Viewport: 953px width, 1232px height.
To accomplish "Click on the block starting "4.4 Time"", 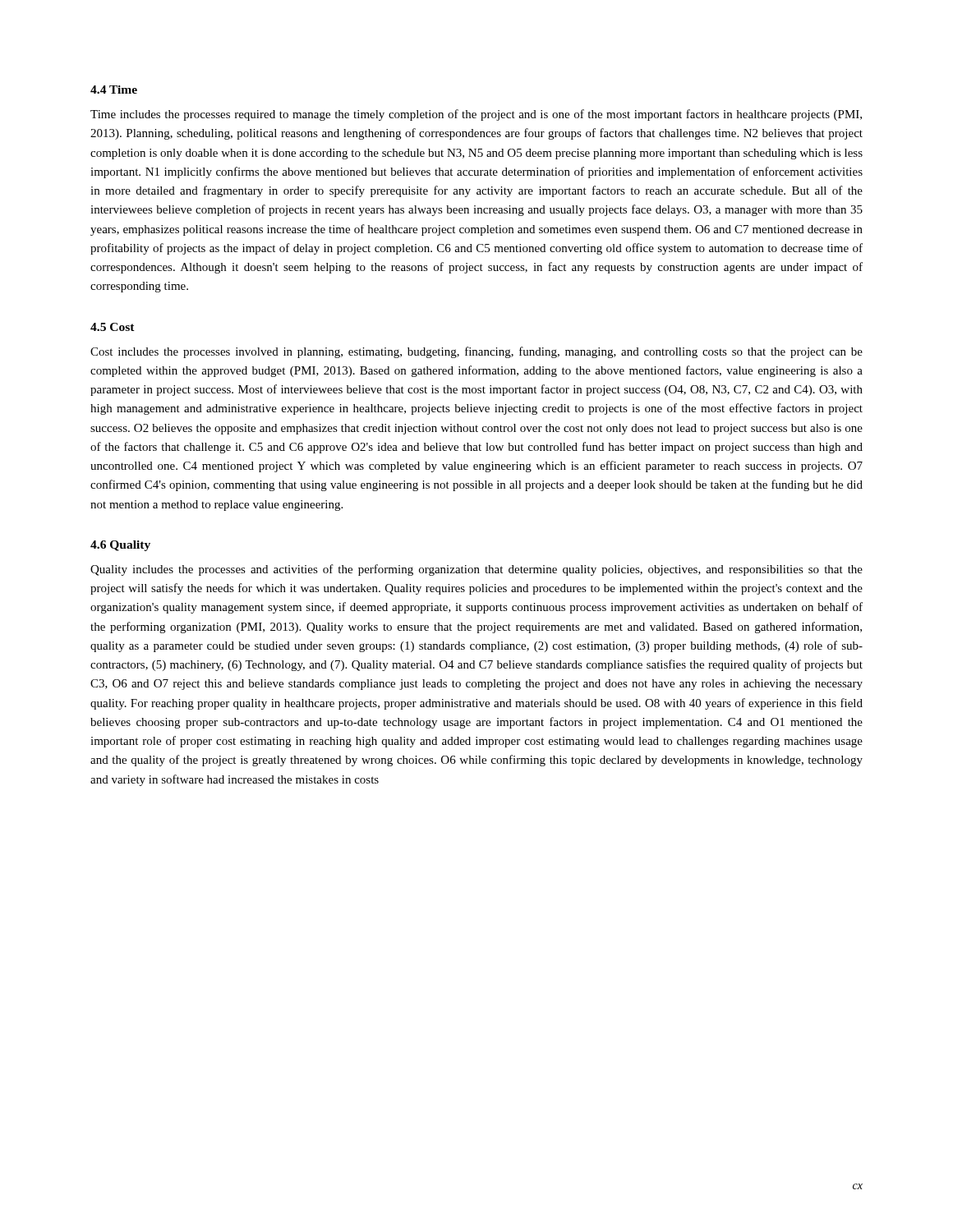I will coord(114,89).
